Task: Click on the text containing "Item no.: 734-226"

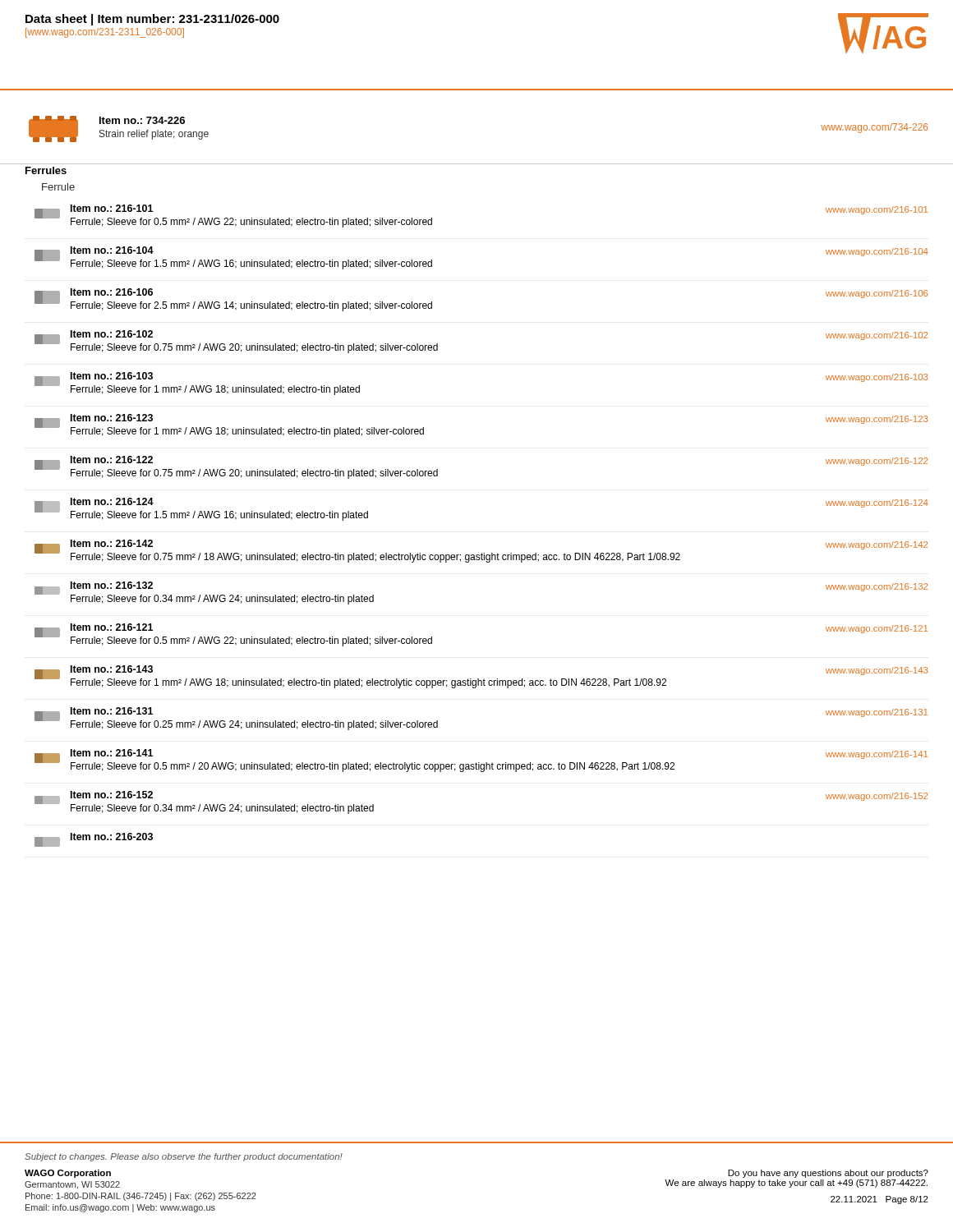Action: tap(142, 120)
